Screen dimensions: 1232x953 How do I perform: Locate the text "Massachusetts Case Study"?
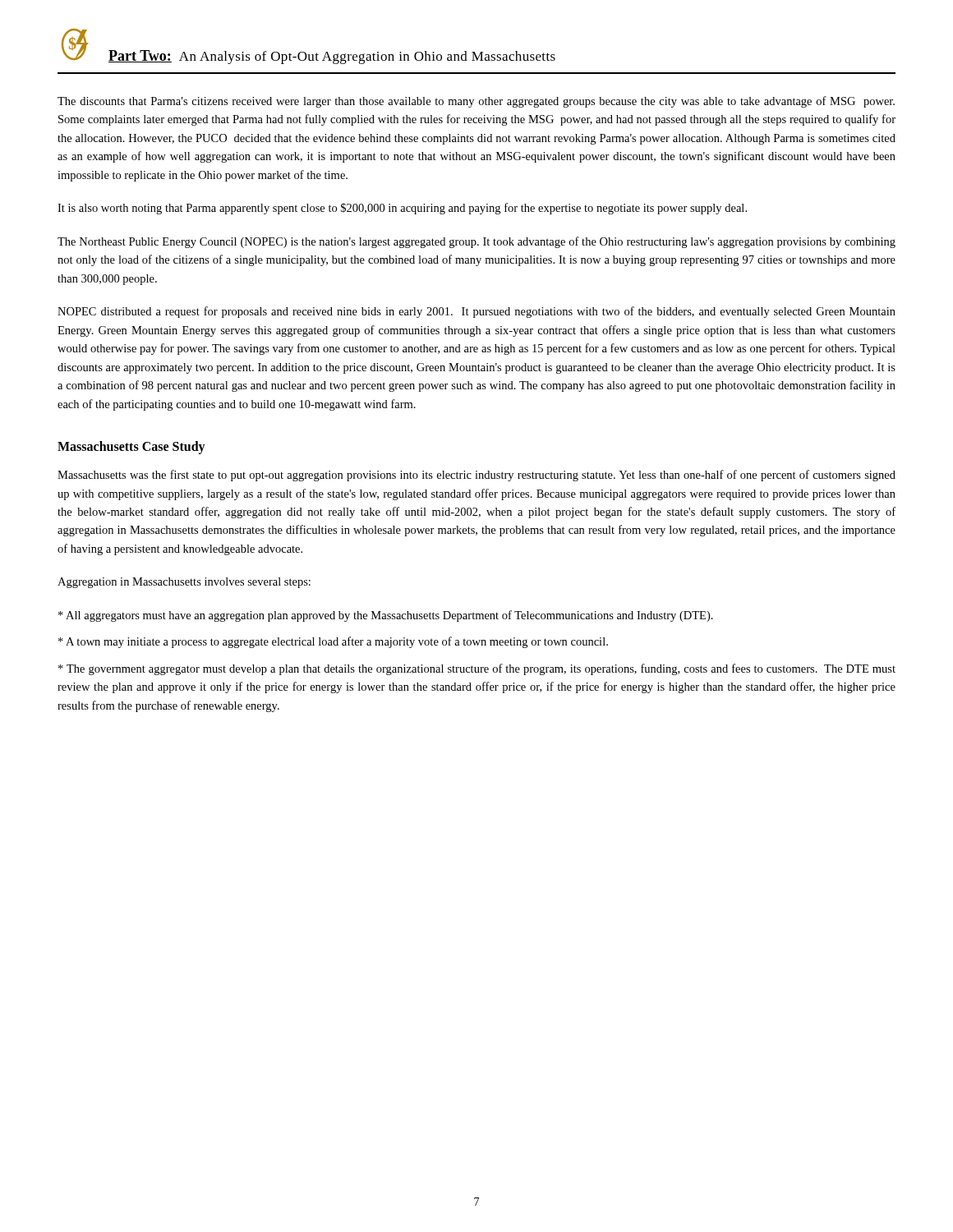[x=131, y=446]
